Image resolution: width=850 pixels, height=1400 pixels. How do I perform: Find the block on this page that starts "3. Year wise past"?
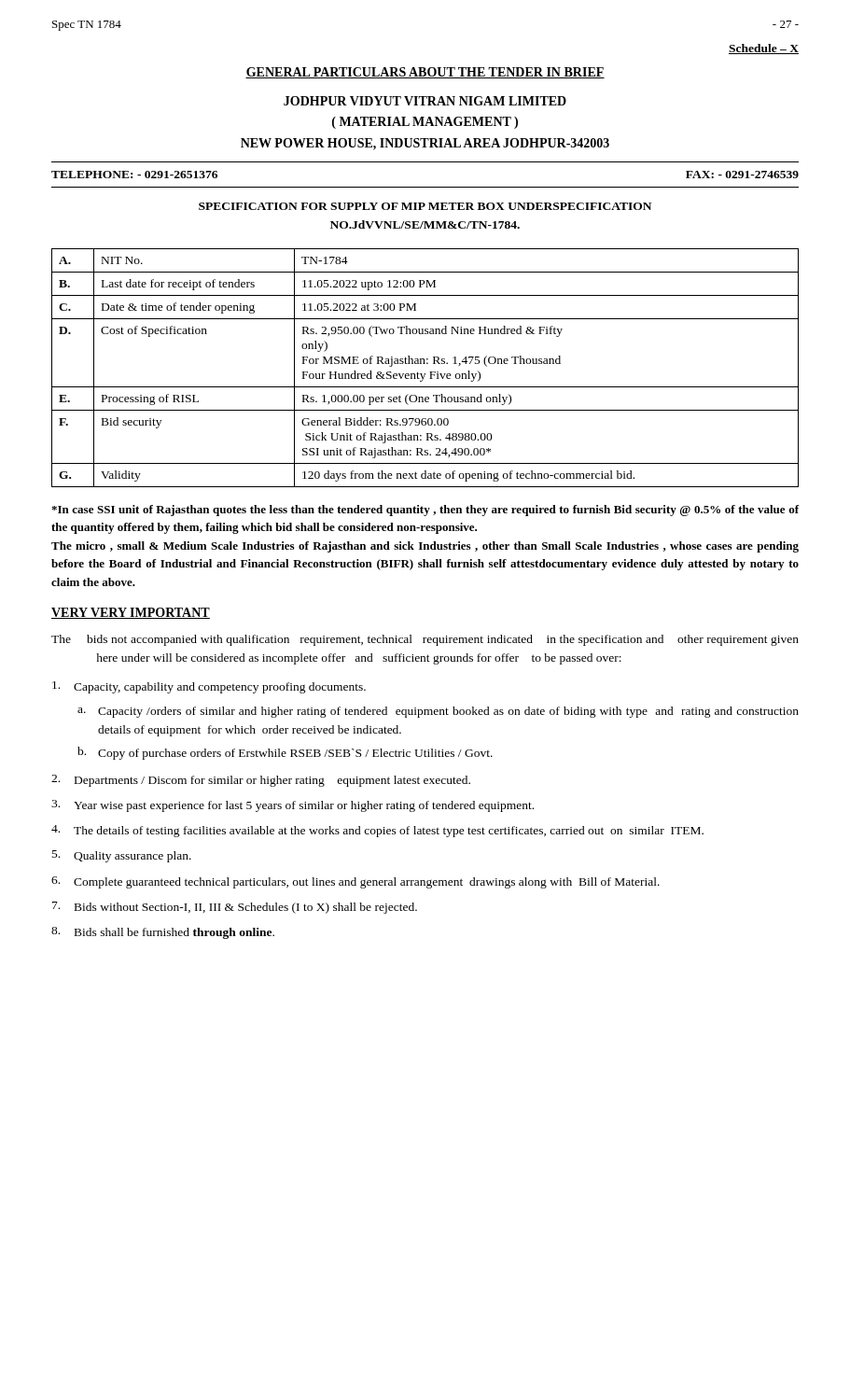[x=425, y=805]
